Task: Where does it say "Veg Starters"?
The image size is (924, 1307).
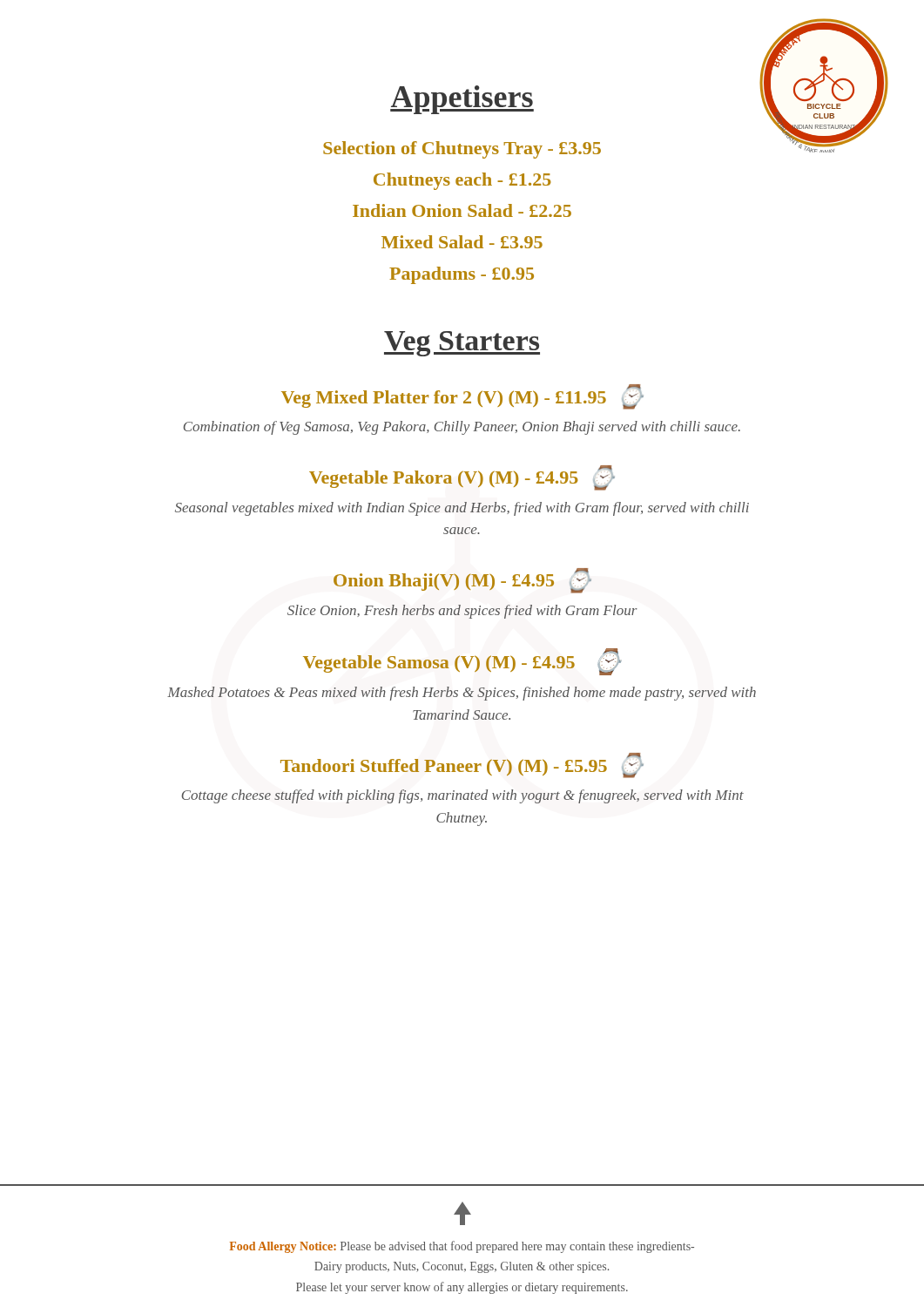Action: click(462, 340)
